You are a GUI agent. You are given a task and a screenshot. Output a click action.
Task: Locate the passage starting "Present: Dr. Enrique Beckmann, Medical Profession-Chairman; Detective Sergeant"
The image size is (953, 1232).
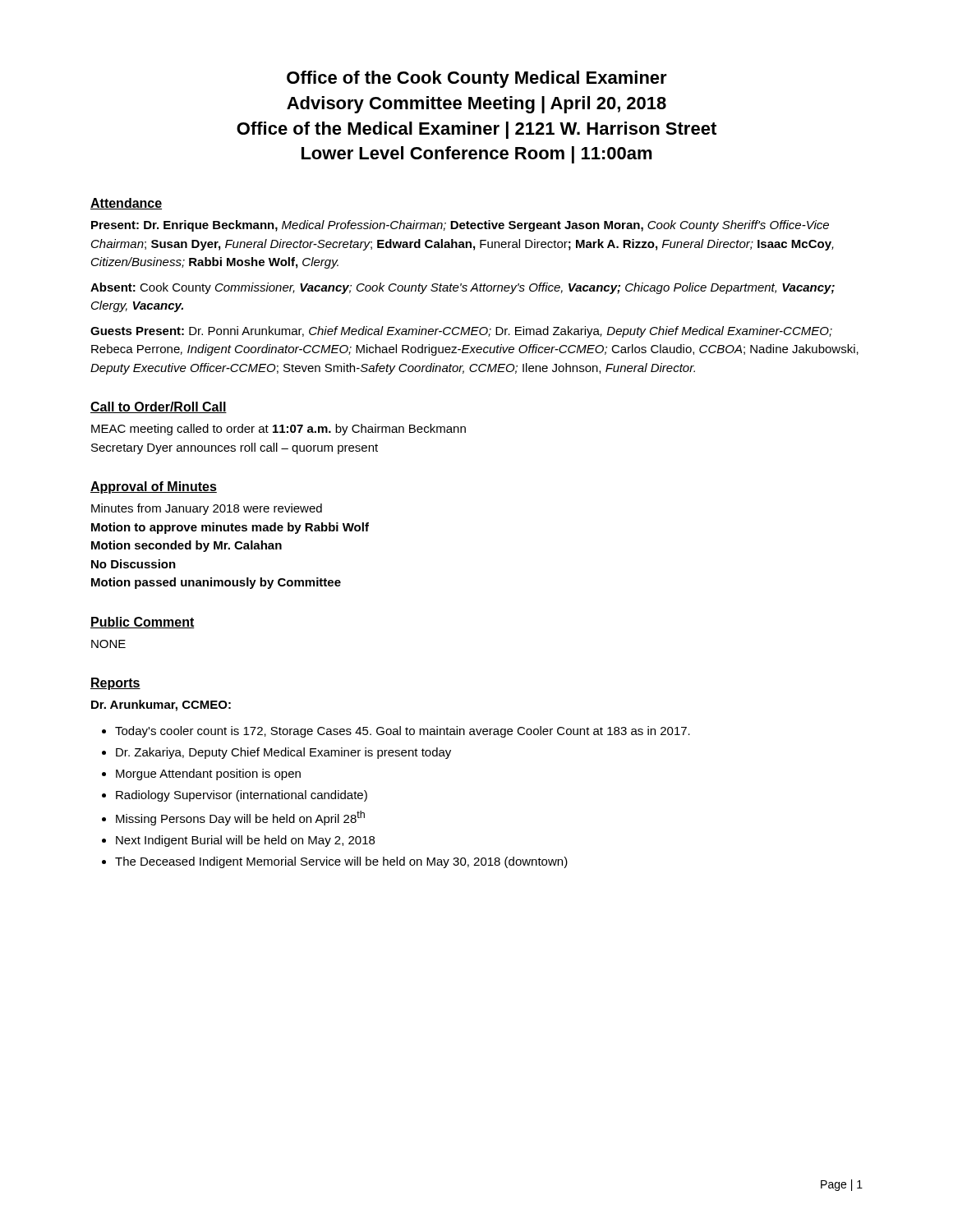pyautogui.click(x=463, y=243)
